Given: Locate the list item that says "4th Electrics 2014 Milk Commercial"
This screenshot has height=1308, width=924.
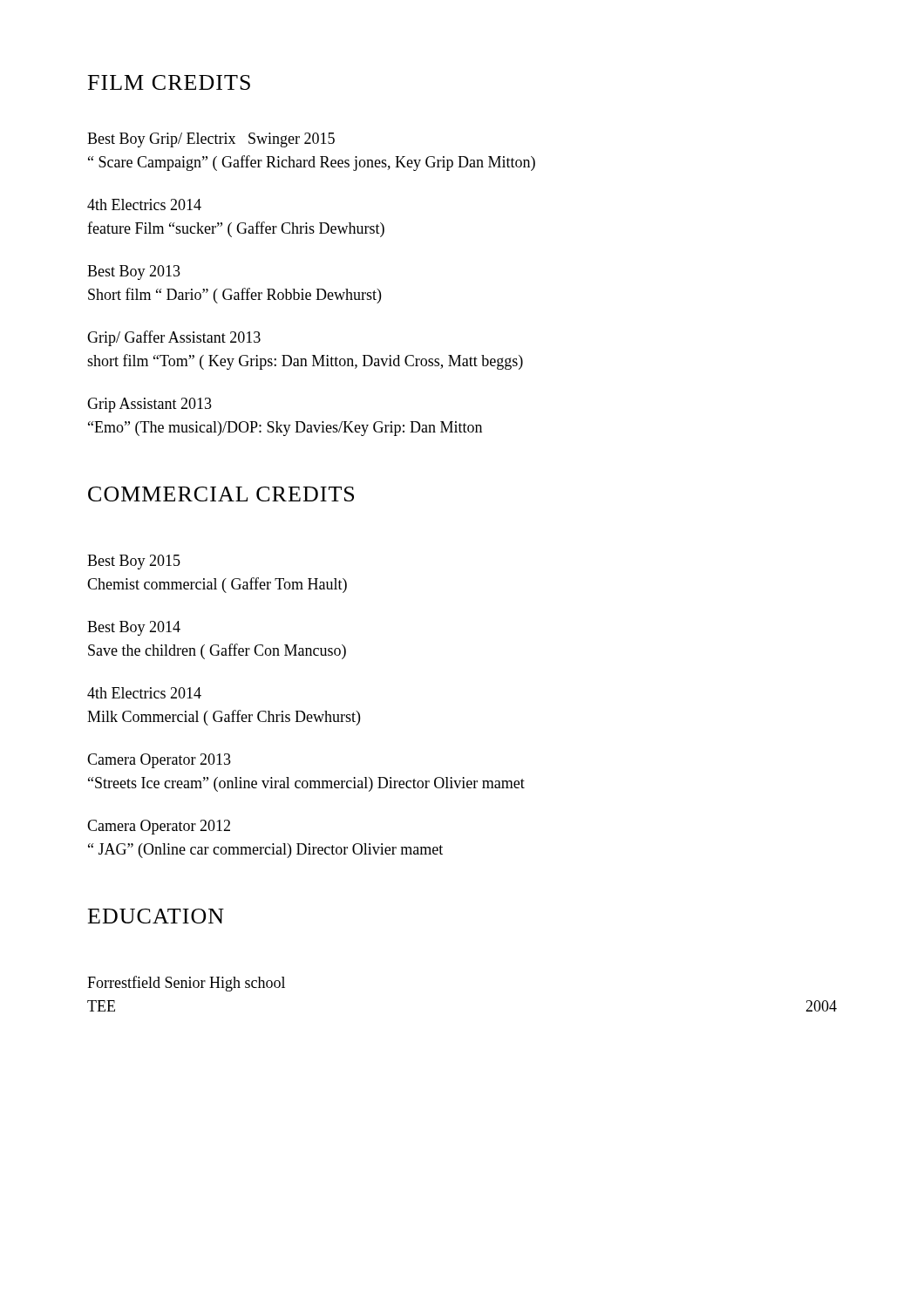Looking at the screenshot, I should click(224, 705).
